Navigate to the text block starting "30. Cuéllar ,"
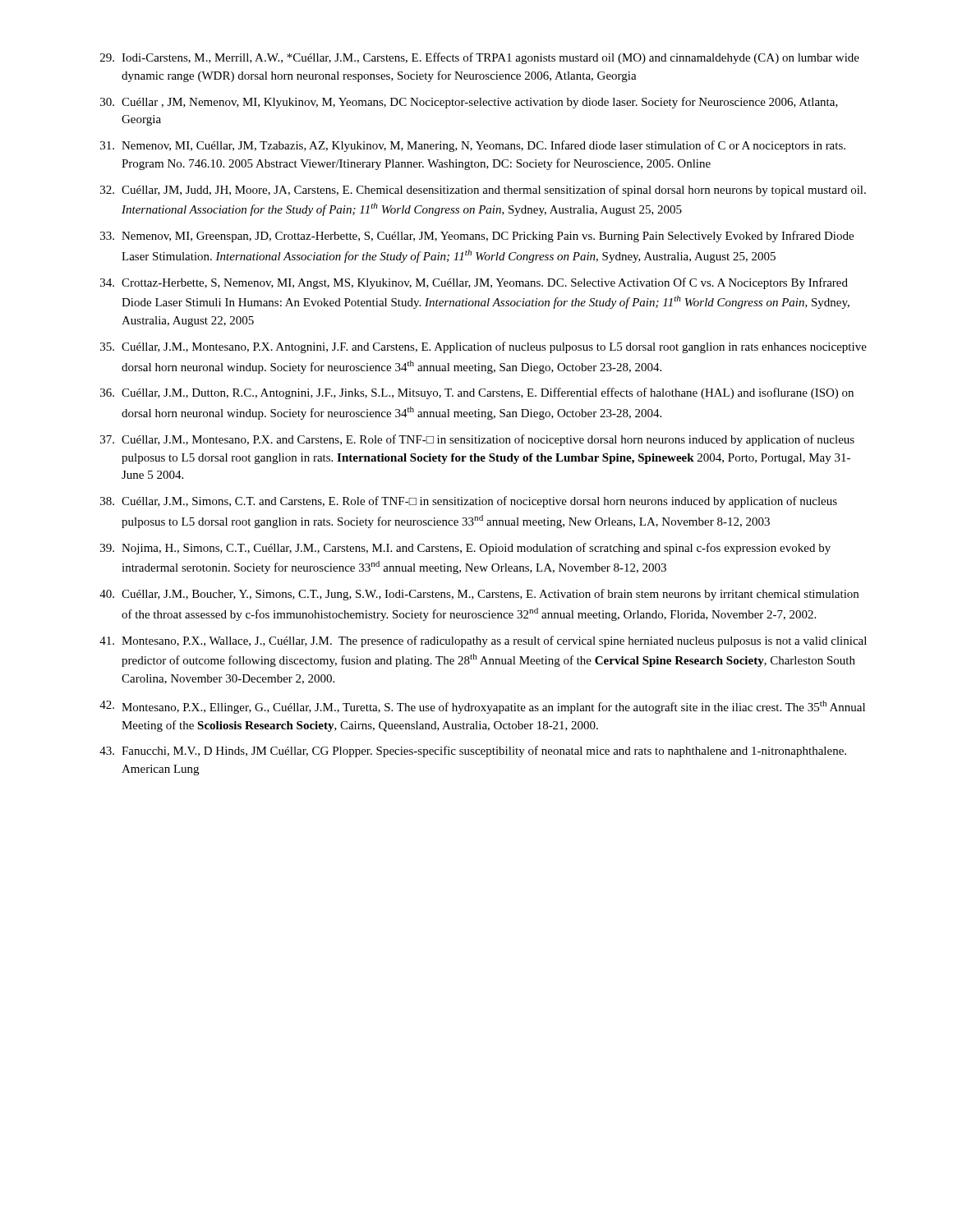953x1232 pixels. (x=476, y=111)
